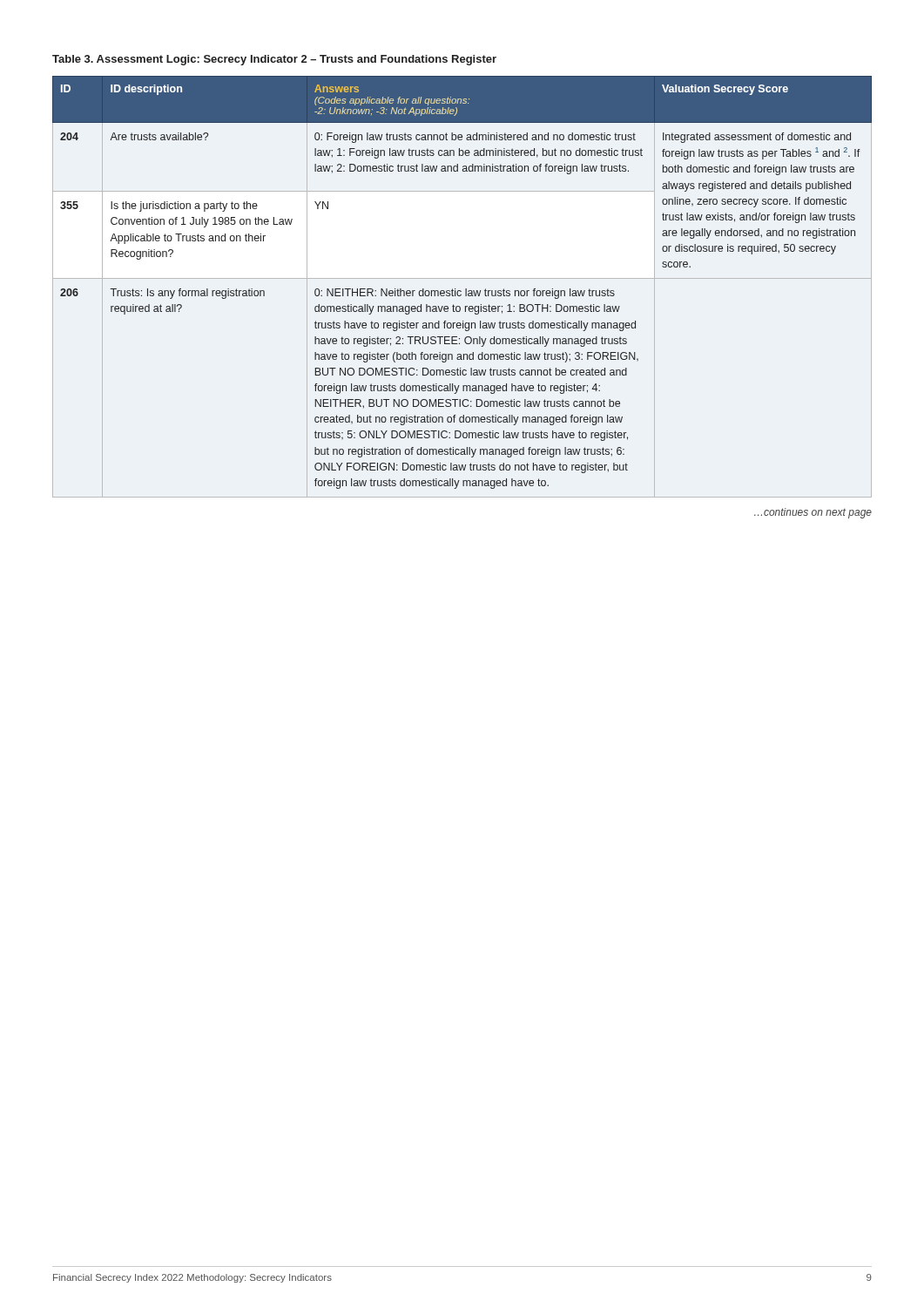Select the table that reads "Trusts: Is any formal"

point(462,287)
